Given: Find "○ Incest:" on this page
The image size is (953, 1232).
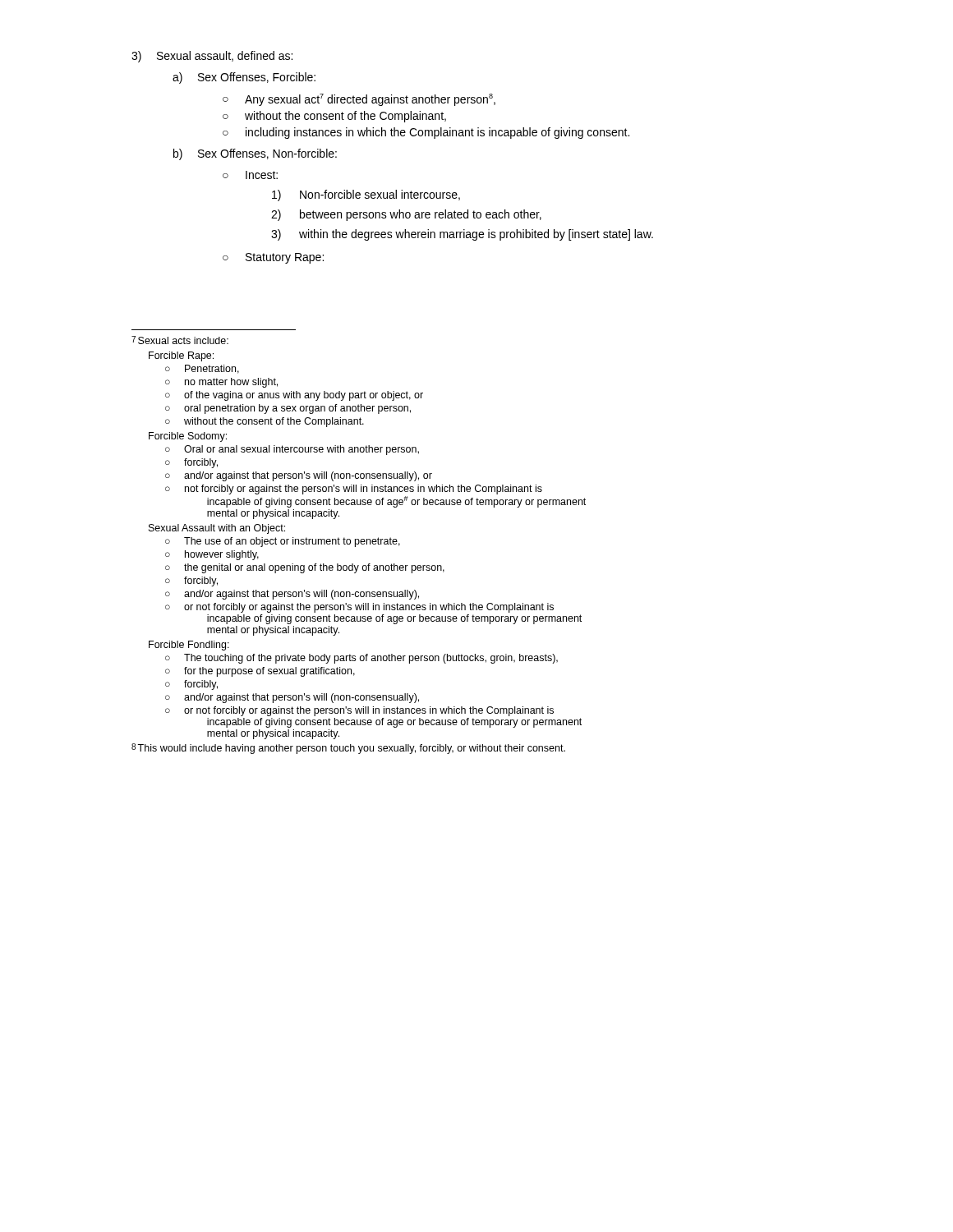Looking at the screenshot, I should point(250,175).
